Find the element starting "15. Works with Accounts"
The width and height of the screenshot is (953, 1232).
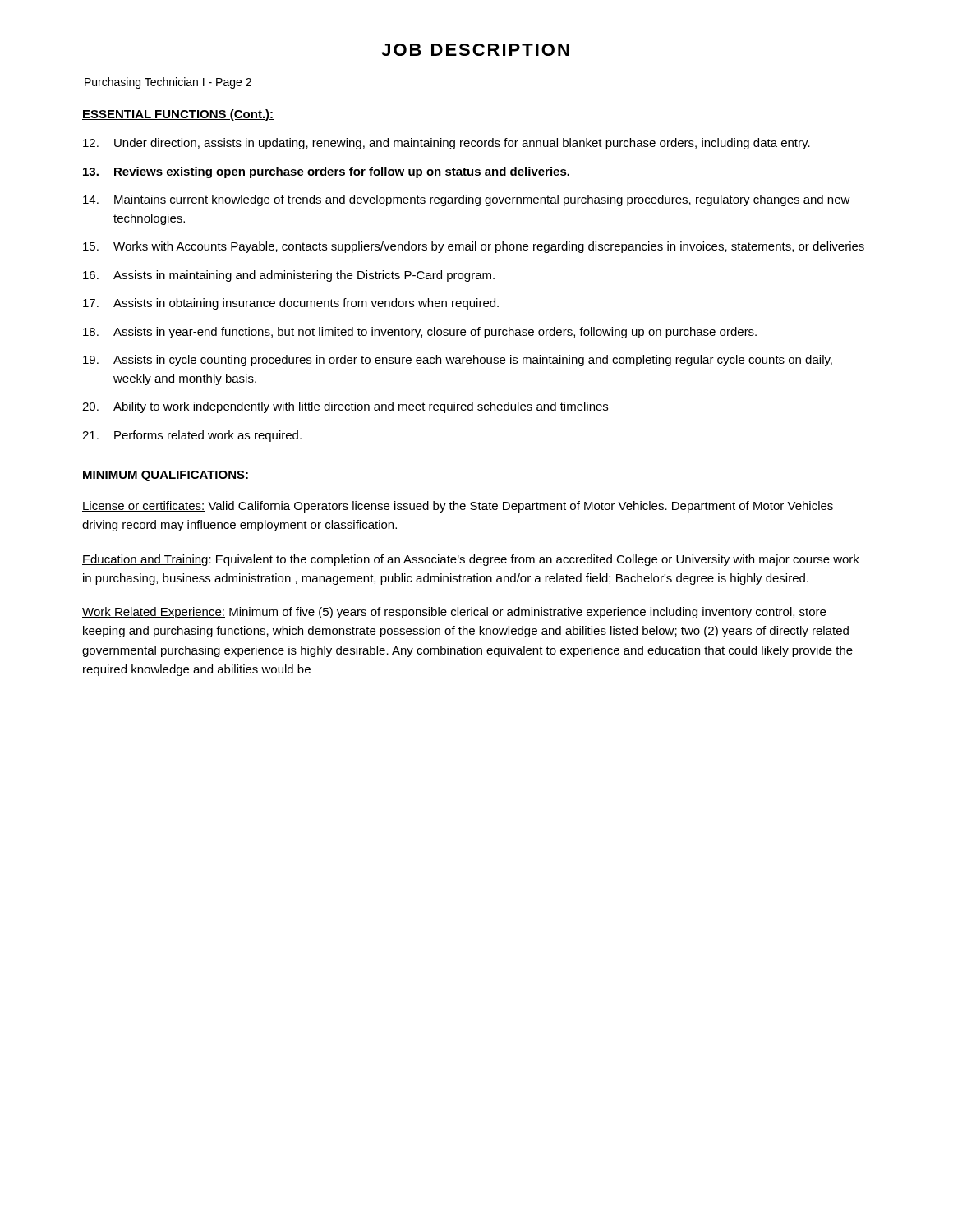[476, 247]
